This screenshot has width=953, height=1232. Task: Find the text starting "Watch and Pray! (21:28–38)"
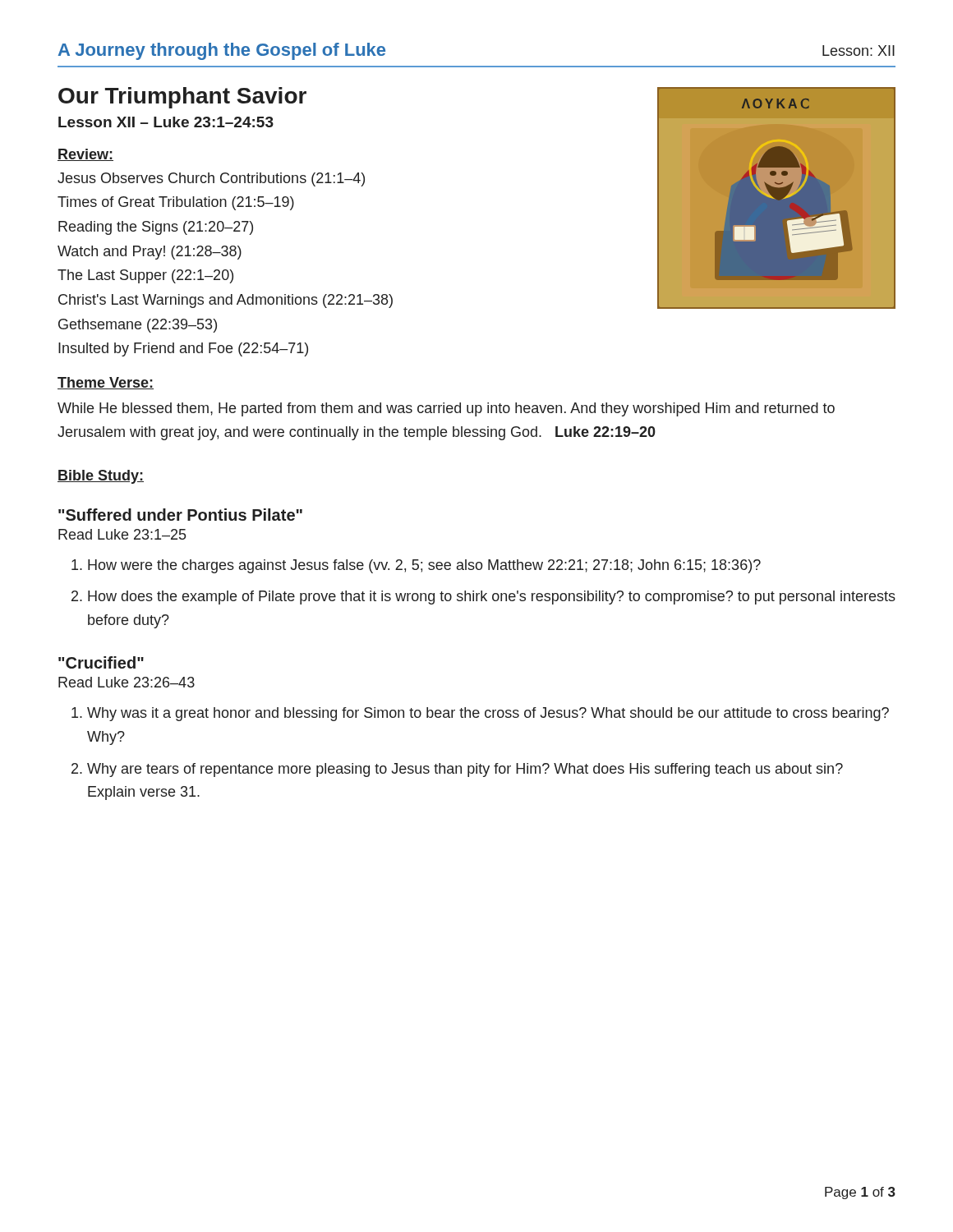150,251
